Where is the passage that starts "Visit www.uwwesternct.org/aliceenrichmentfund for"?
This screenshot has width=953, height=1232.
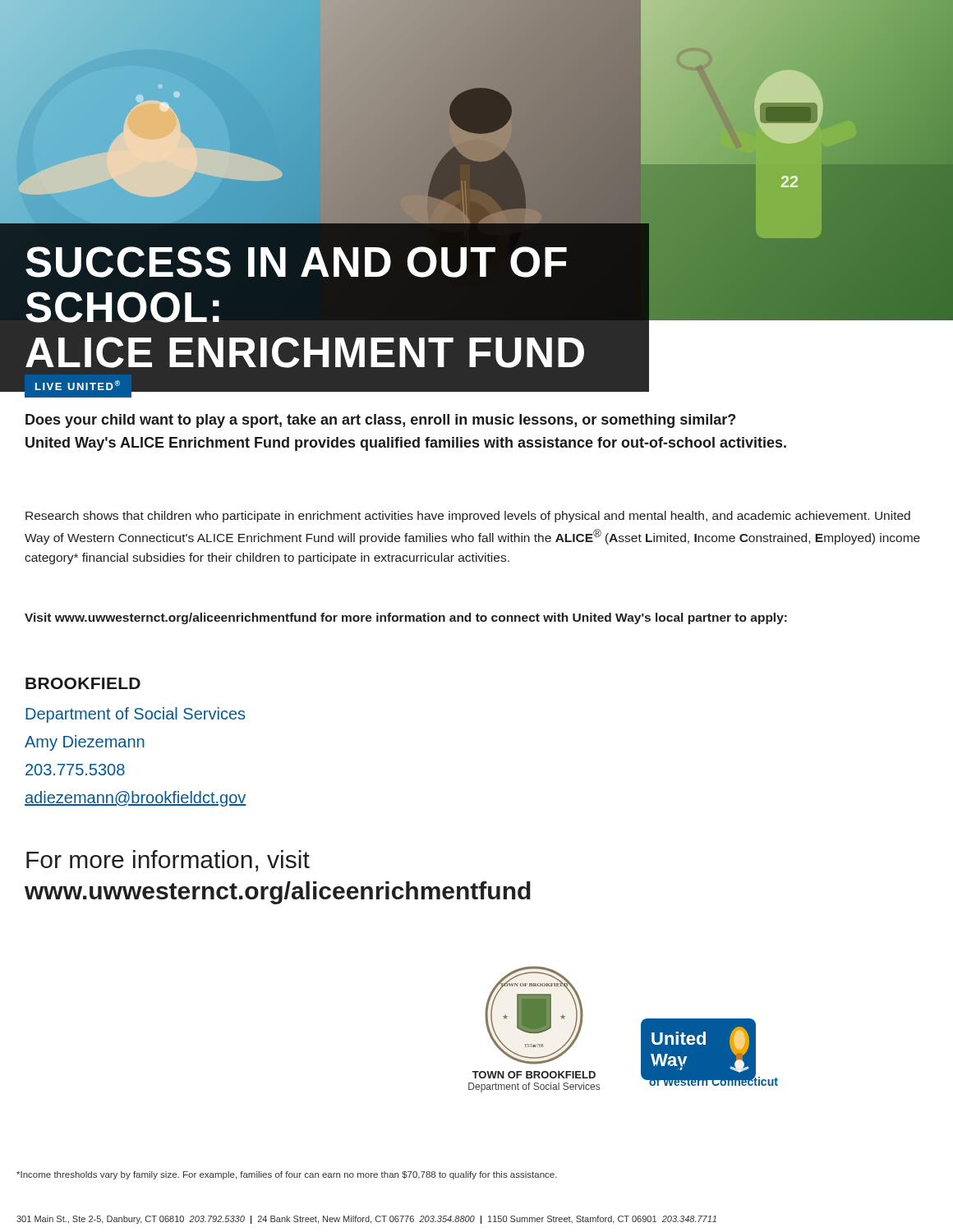476,618
